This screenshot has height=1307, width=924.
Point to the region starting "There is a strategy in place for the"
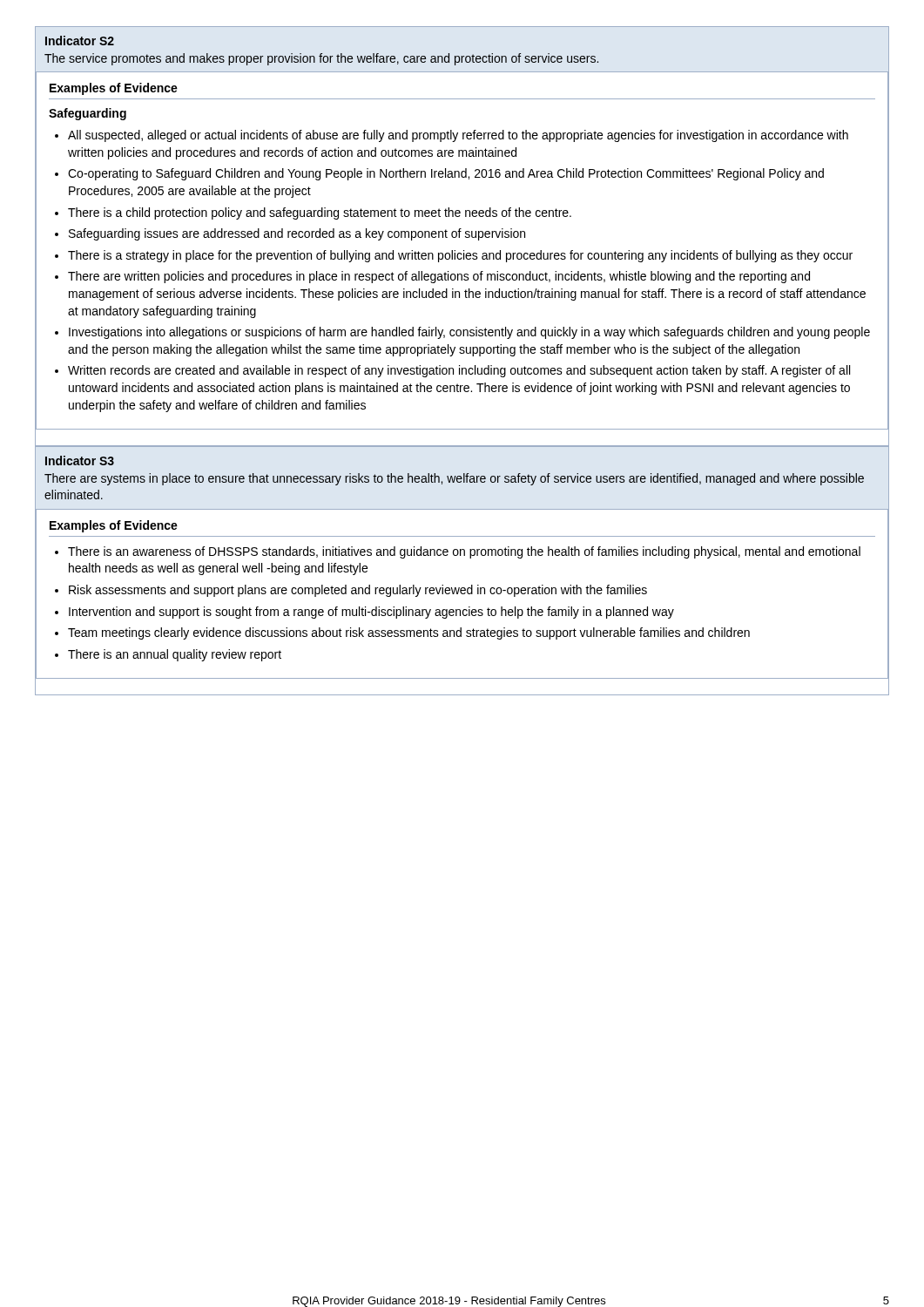(x=460, y=255)
